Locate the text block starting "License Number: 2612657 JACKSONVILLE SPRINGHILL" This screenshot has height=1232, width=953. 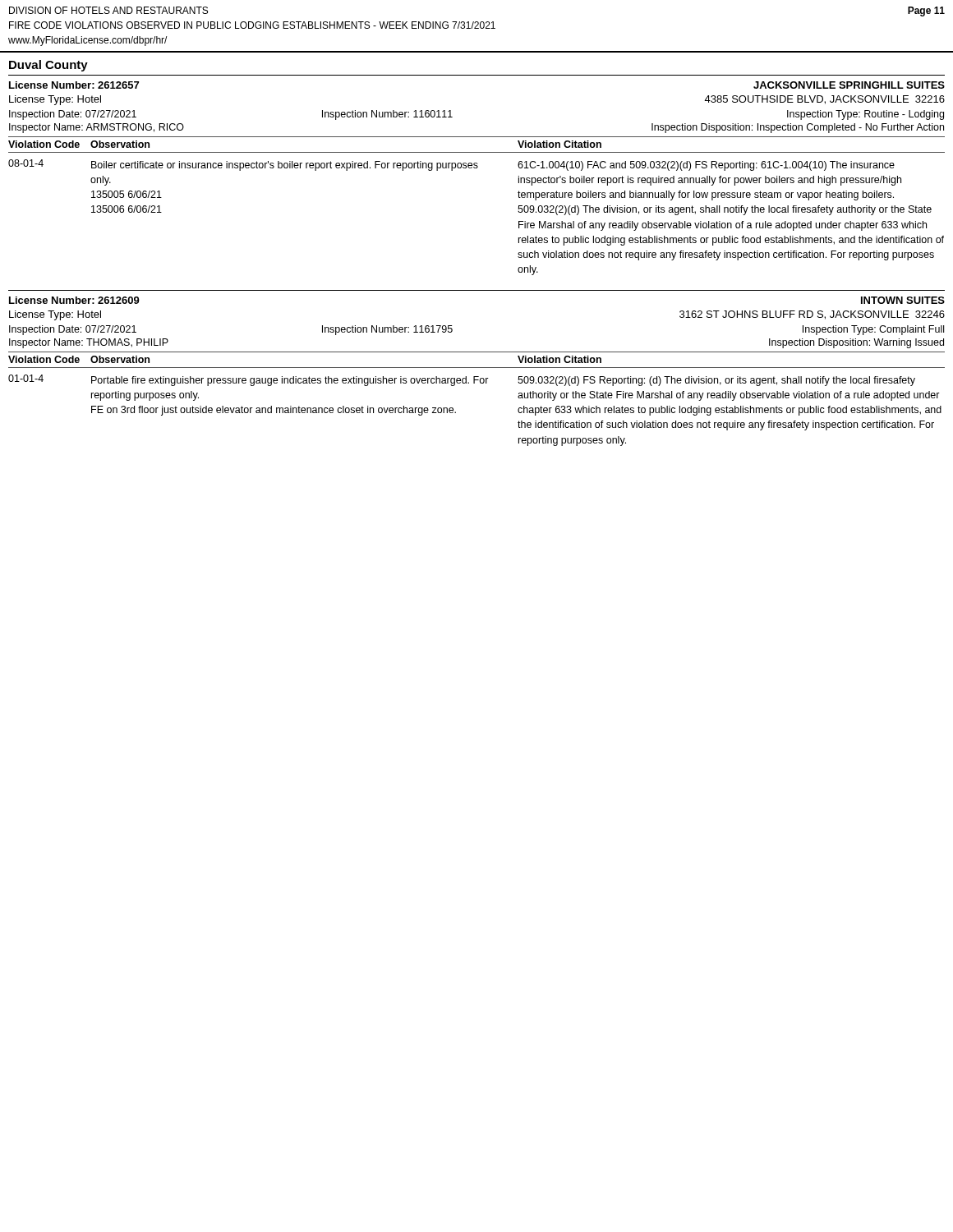pos(69,85)
